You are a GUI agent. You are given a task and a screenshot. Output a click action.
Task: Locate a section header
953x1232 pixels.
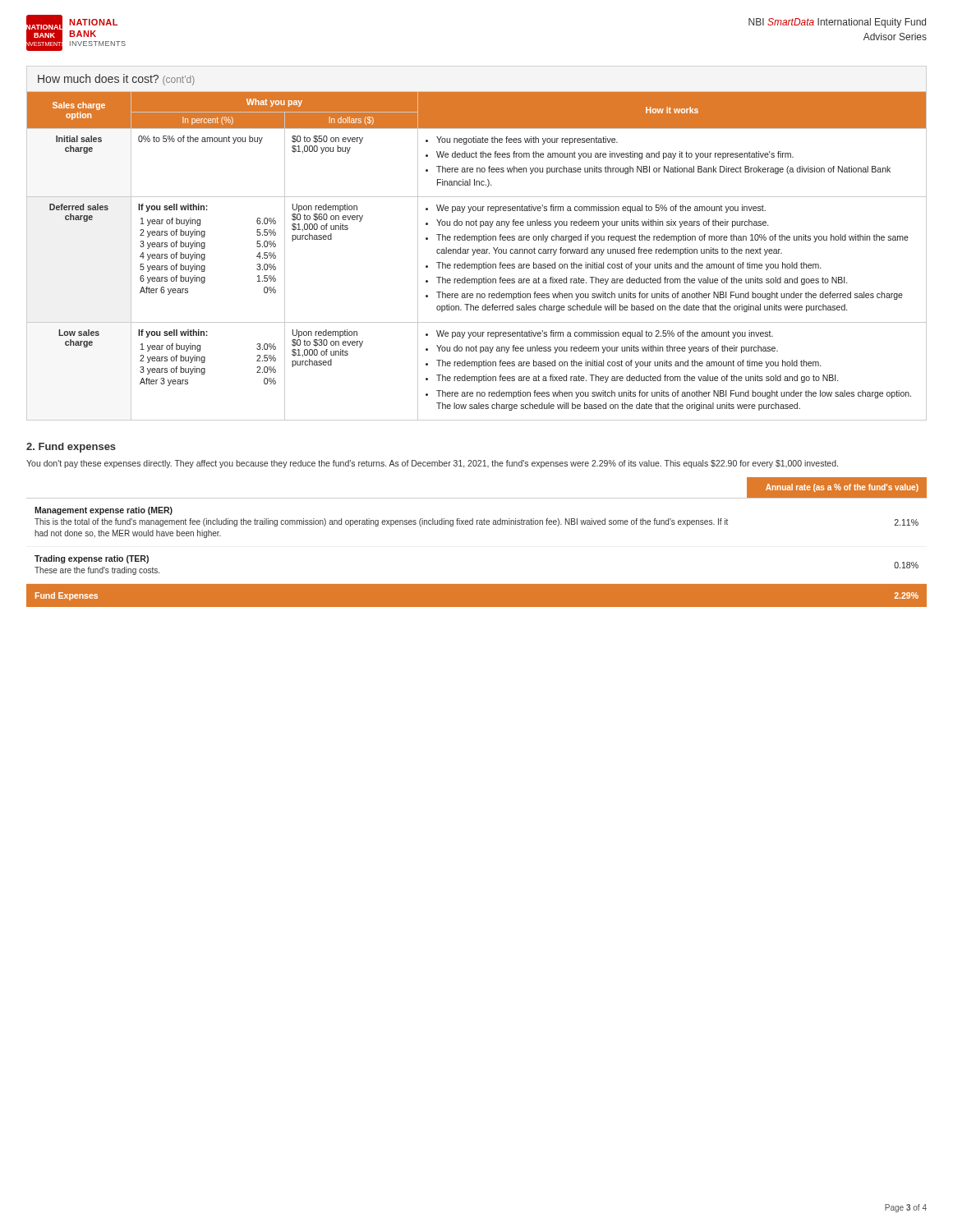(x=71, y=446)
